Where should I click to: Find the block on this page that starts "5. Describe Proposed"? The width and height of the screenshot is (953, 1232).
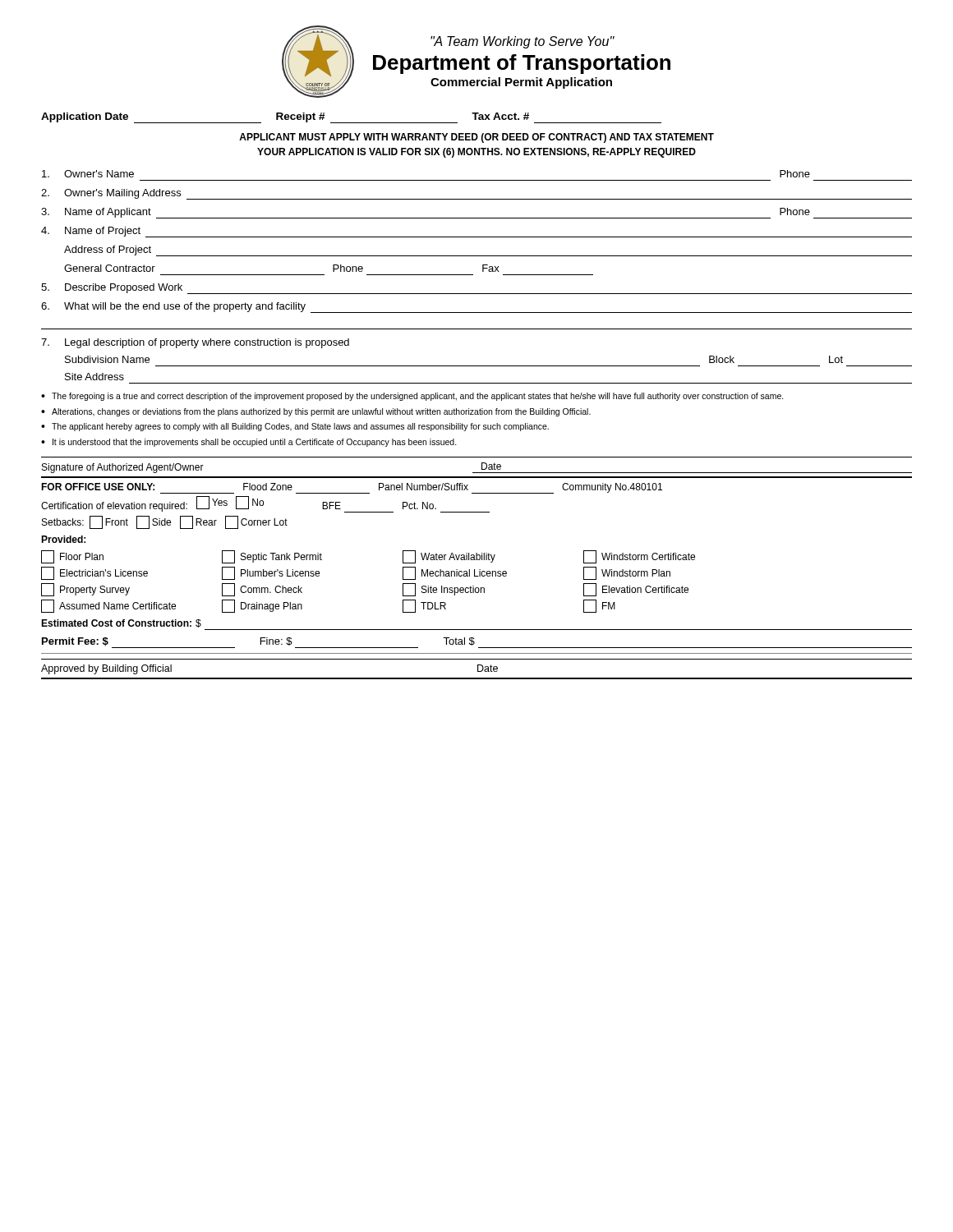click(476, 287)
